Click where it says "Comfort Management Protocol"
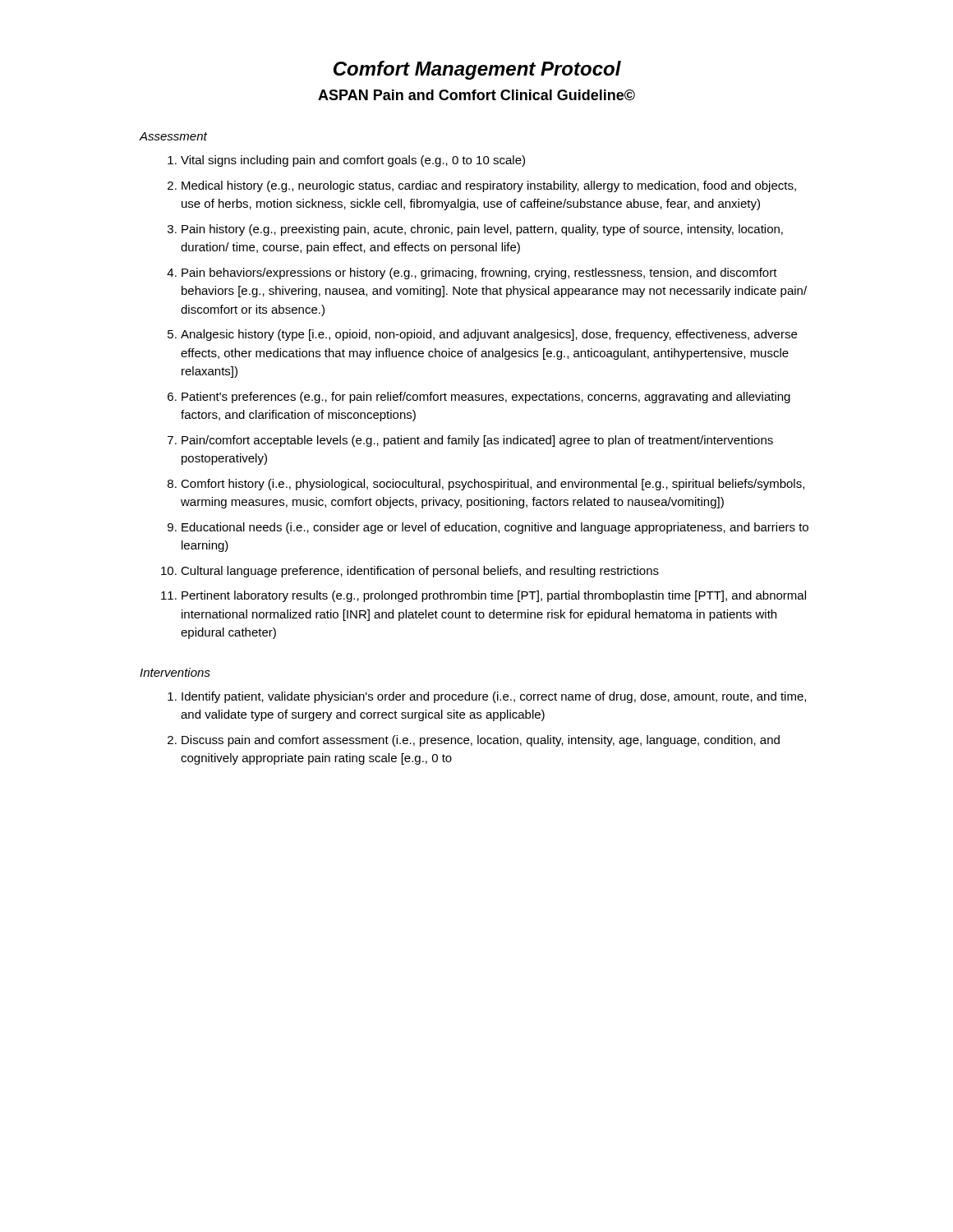Screen dimensions: 1232x953 click(476, 69)
